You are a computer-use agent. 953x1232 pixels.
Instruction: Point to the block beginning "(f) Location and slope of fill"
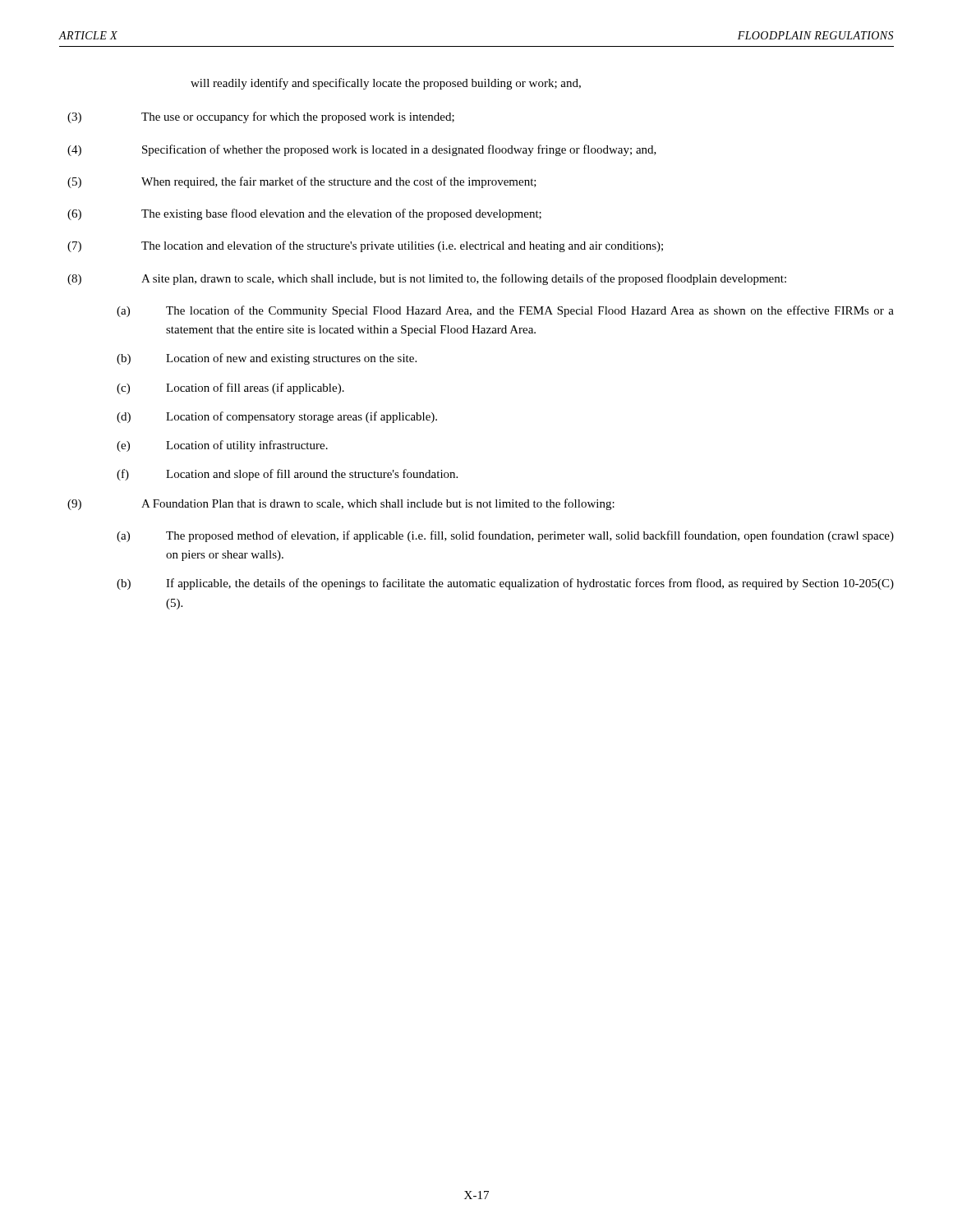tap(287, 475)
